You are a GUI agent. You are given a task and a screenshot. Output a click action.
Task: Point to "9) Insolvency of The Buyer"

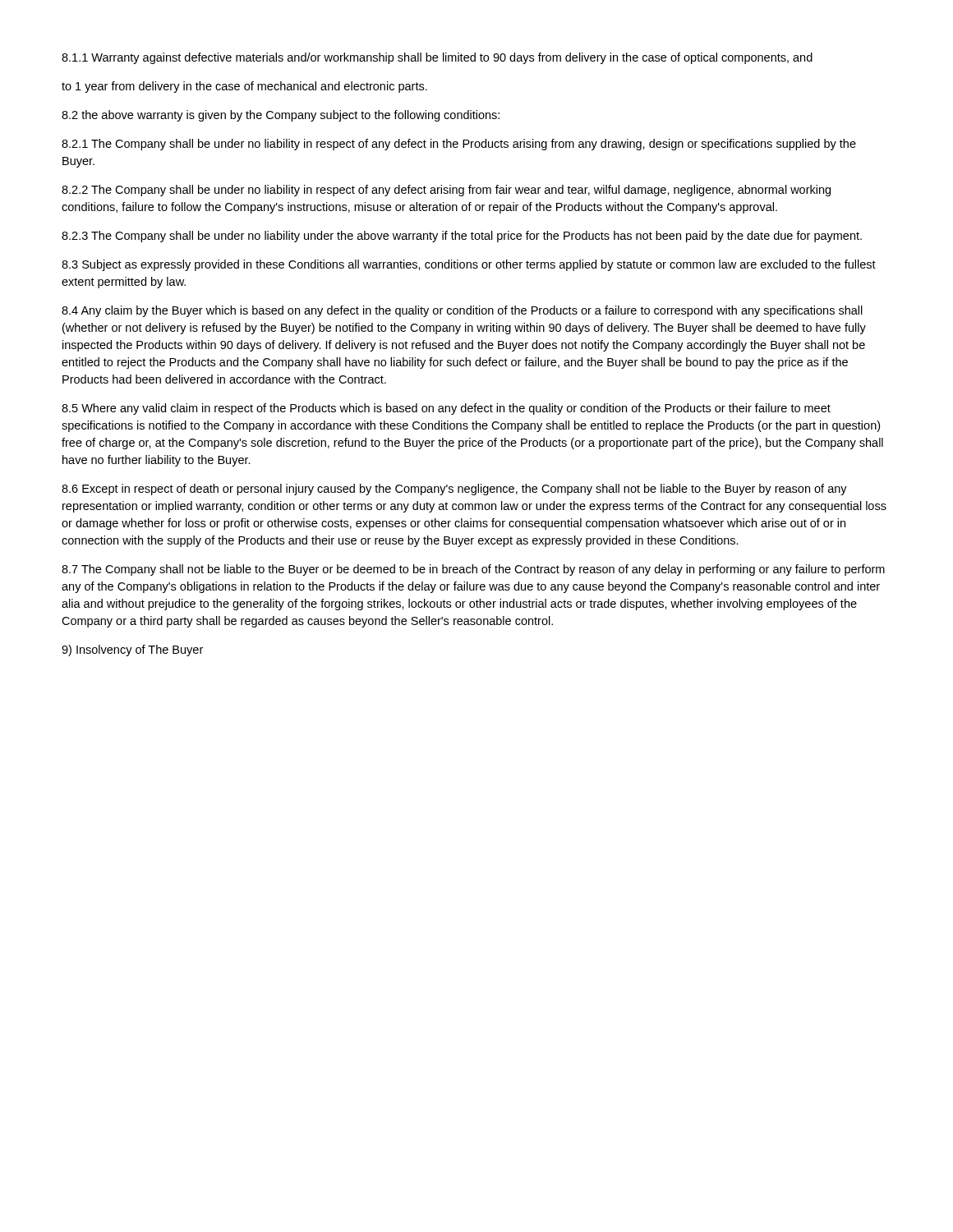132,650
